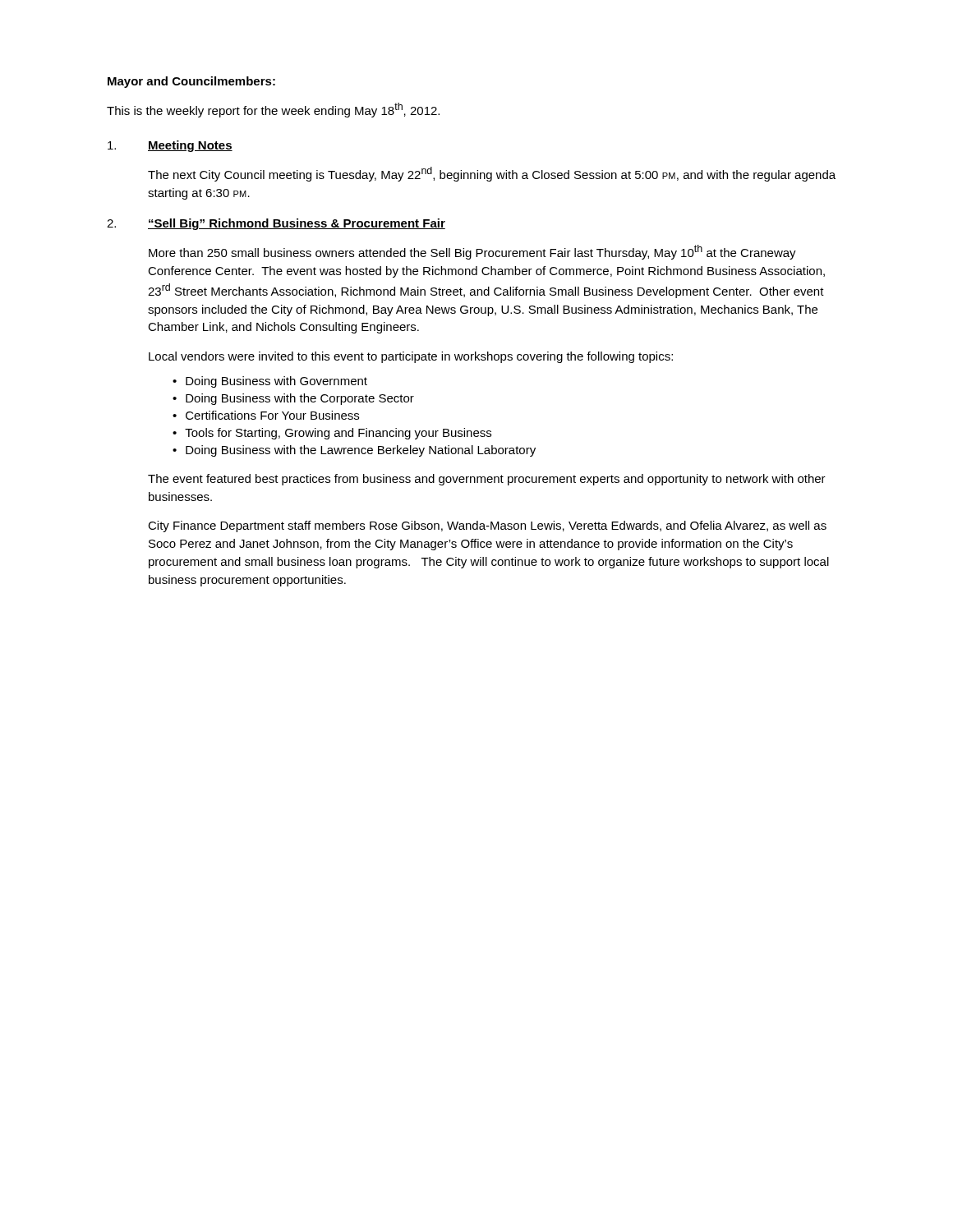The image size is (953, 1232).
Task: Navigate to the text starting "The next City Council"
Action: click(492, 182)
